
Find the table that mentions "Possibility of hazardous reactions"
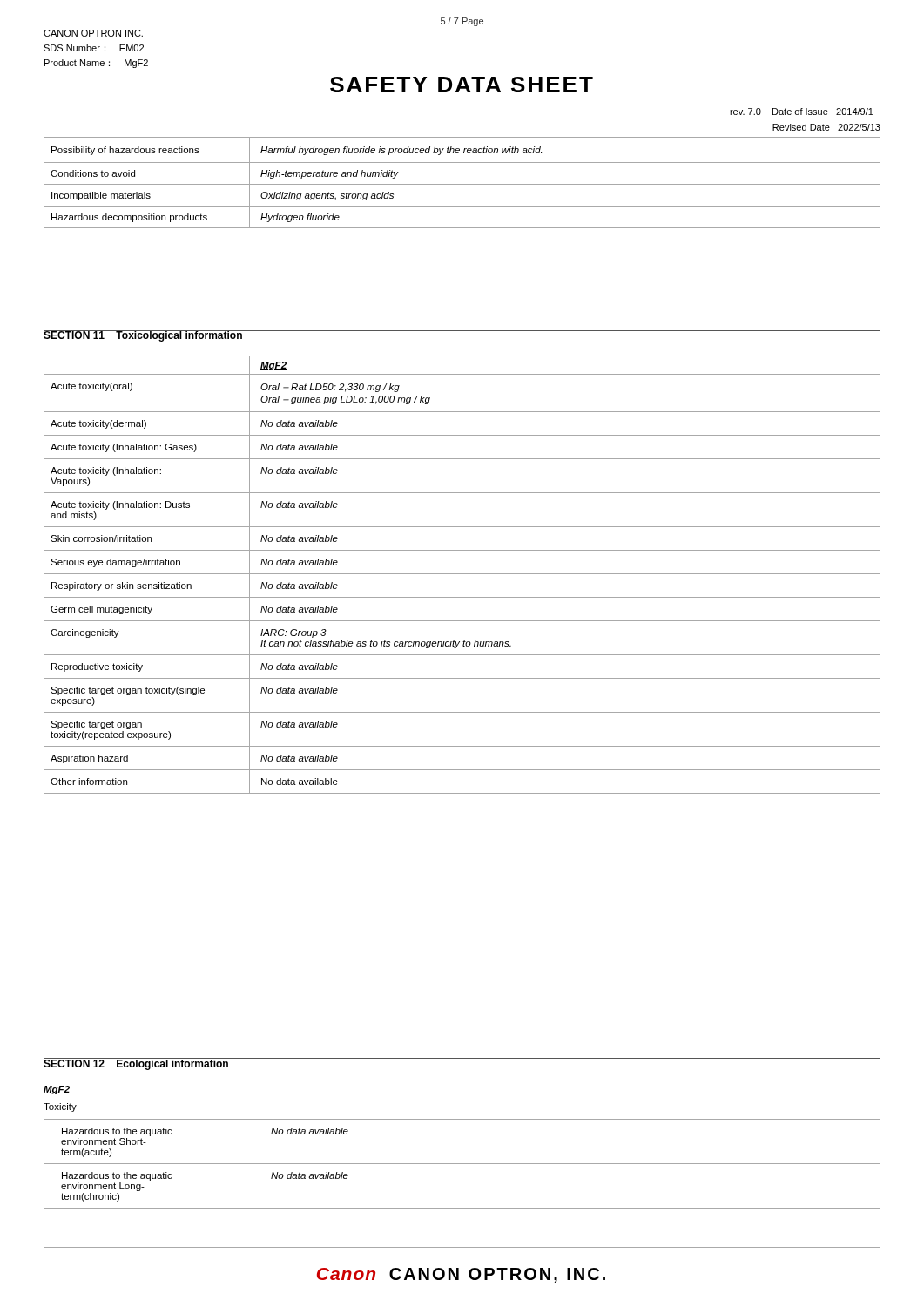coord(462,183)
